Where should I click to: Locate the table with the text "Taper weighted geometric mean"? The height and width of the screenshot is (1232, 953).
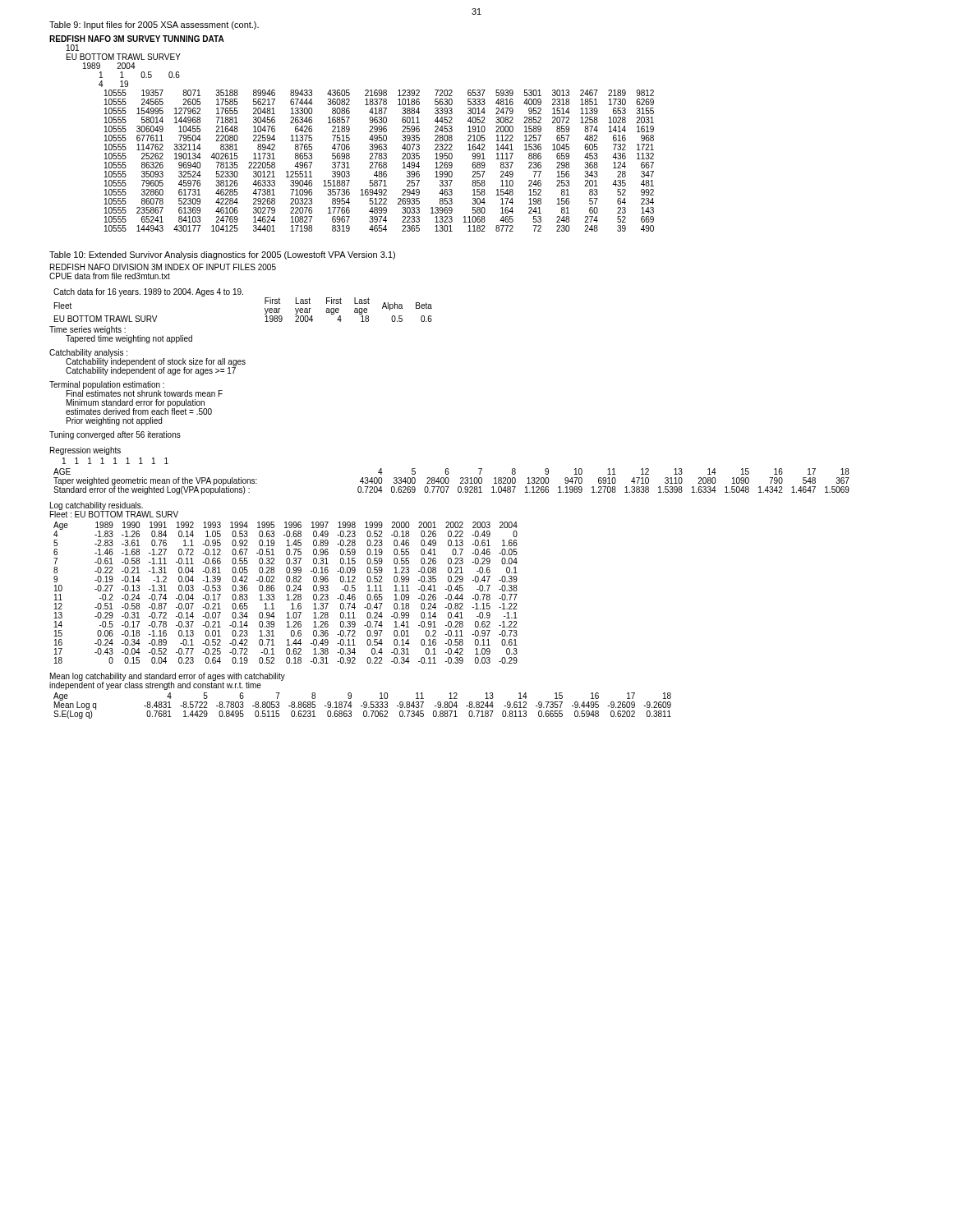click(476, 481)
